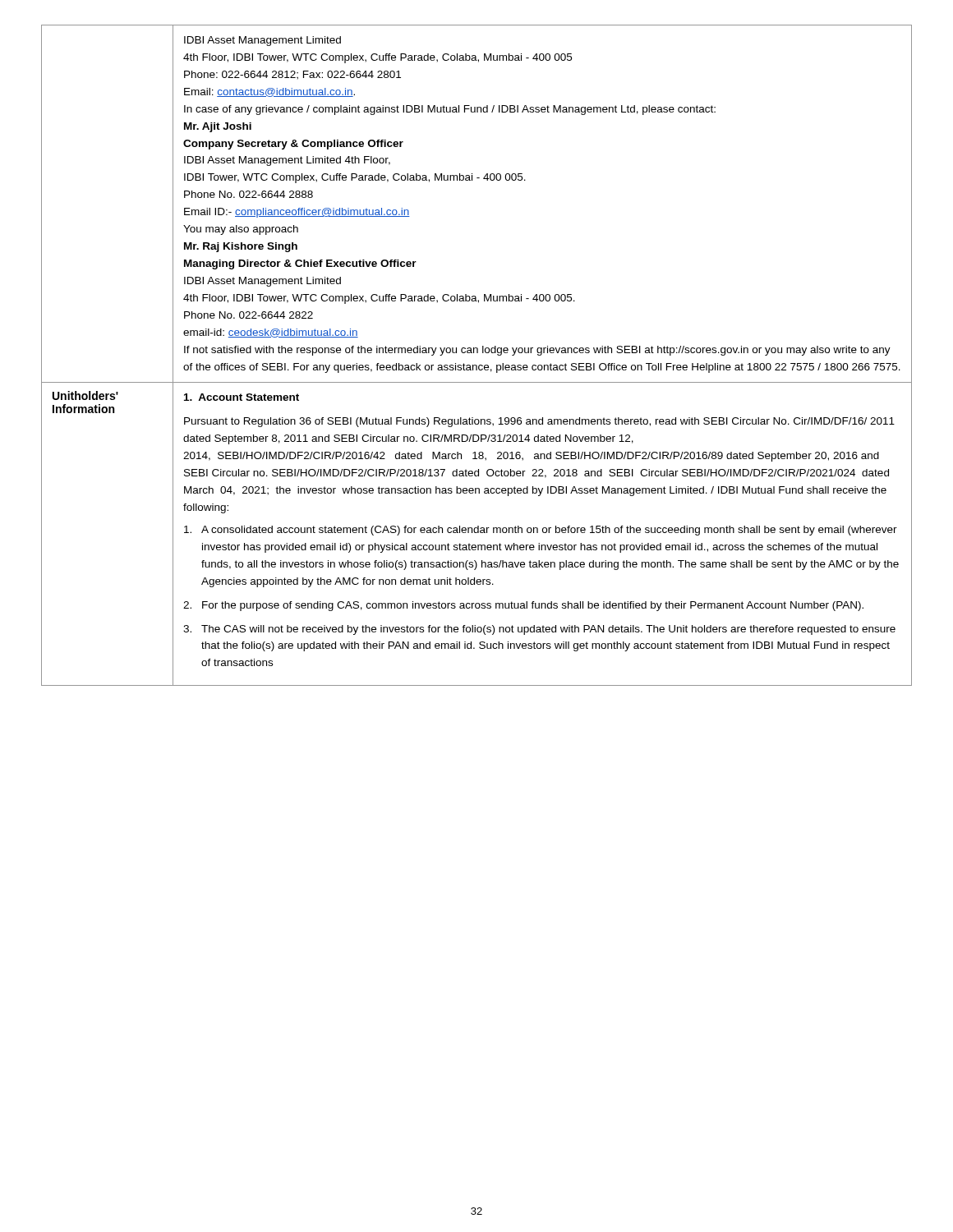Viewport: 953px width, 1232px height.
Task: Navigate to the passage starting "If not satisfied with the response of the"
Action: click(542, 359)
